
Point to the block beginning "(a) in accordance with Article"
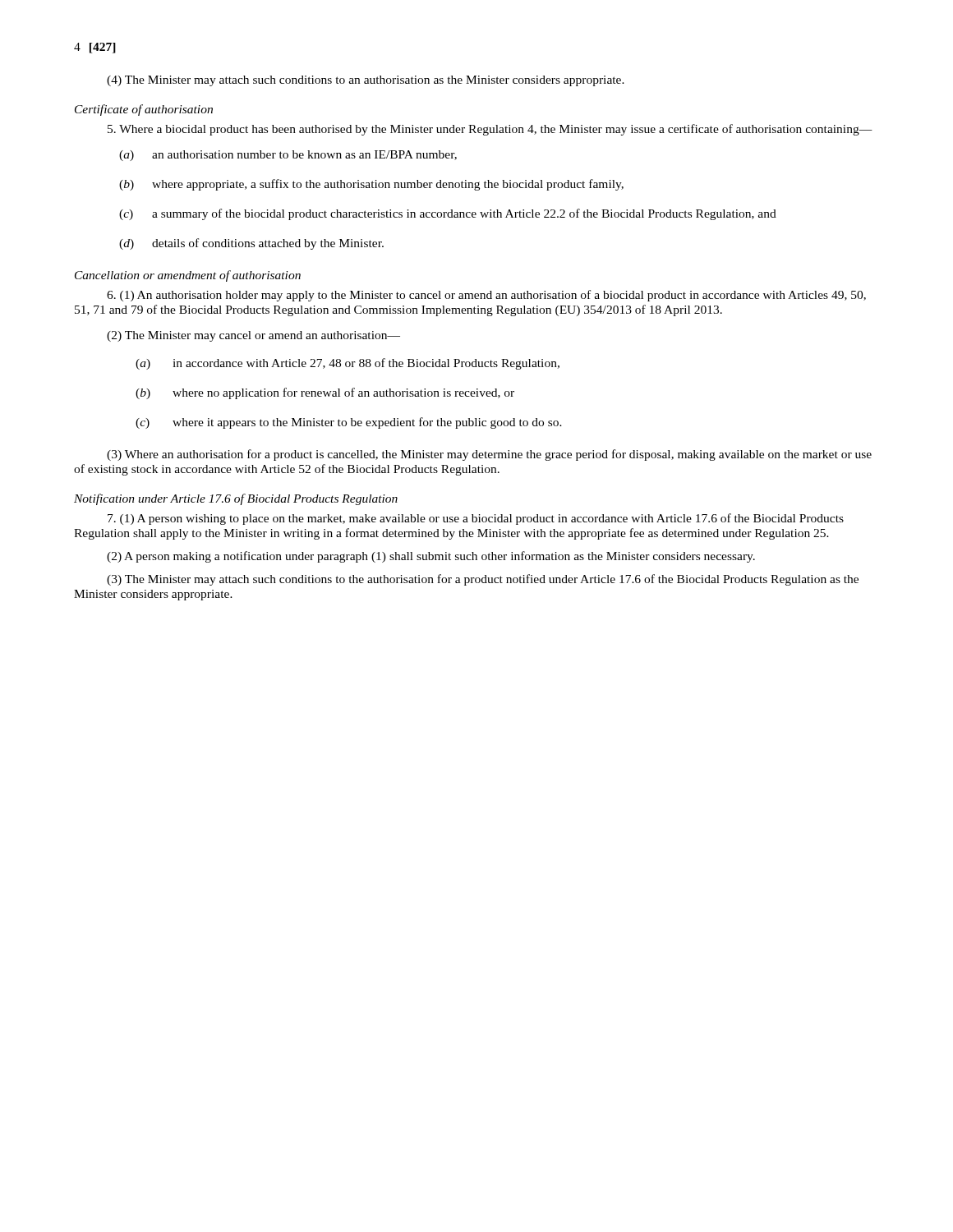[x=476, y=363]
